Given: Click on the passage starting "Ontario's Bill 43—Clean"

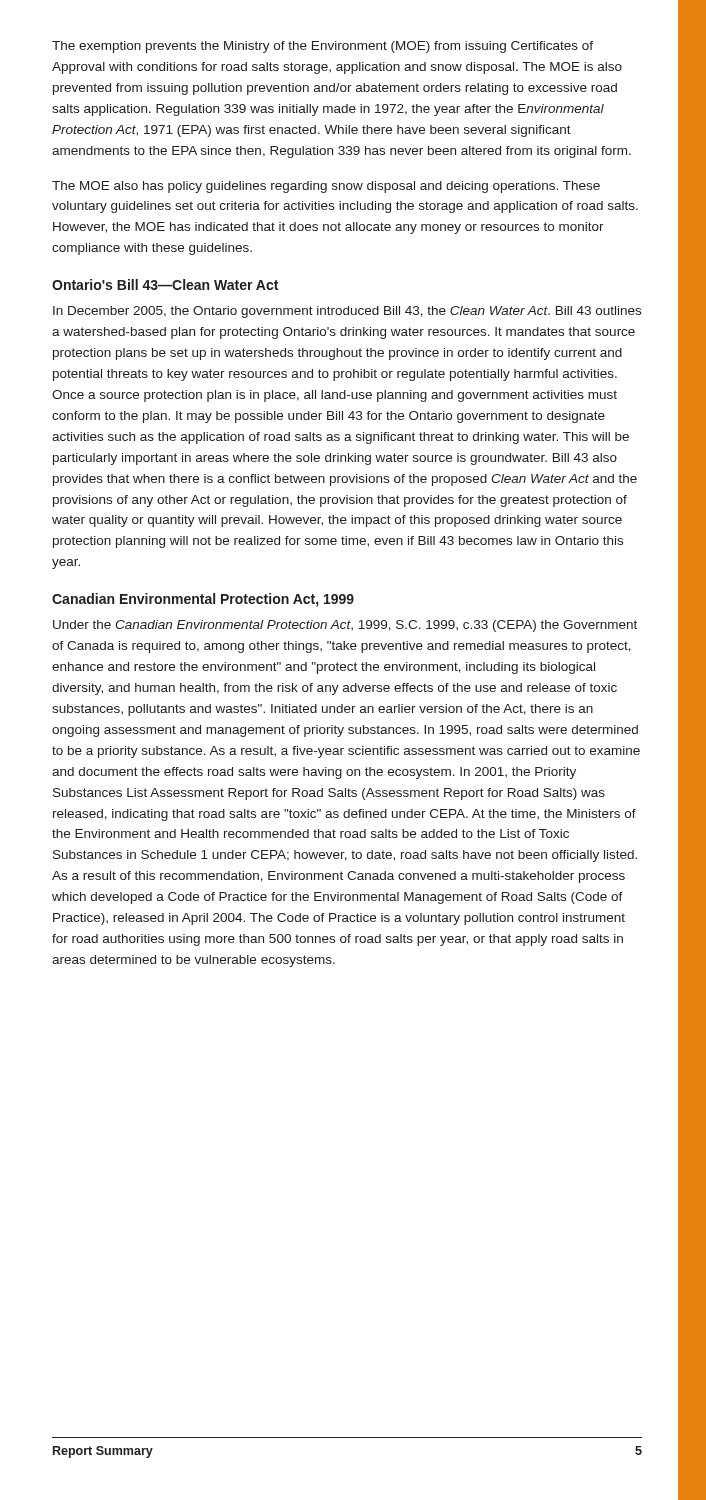Looking at the screenshot, I should (165, 285).
